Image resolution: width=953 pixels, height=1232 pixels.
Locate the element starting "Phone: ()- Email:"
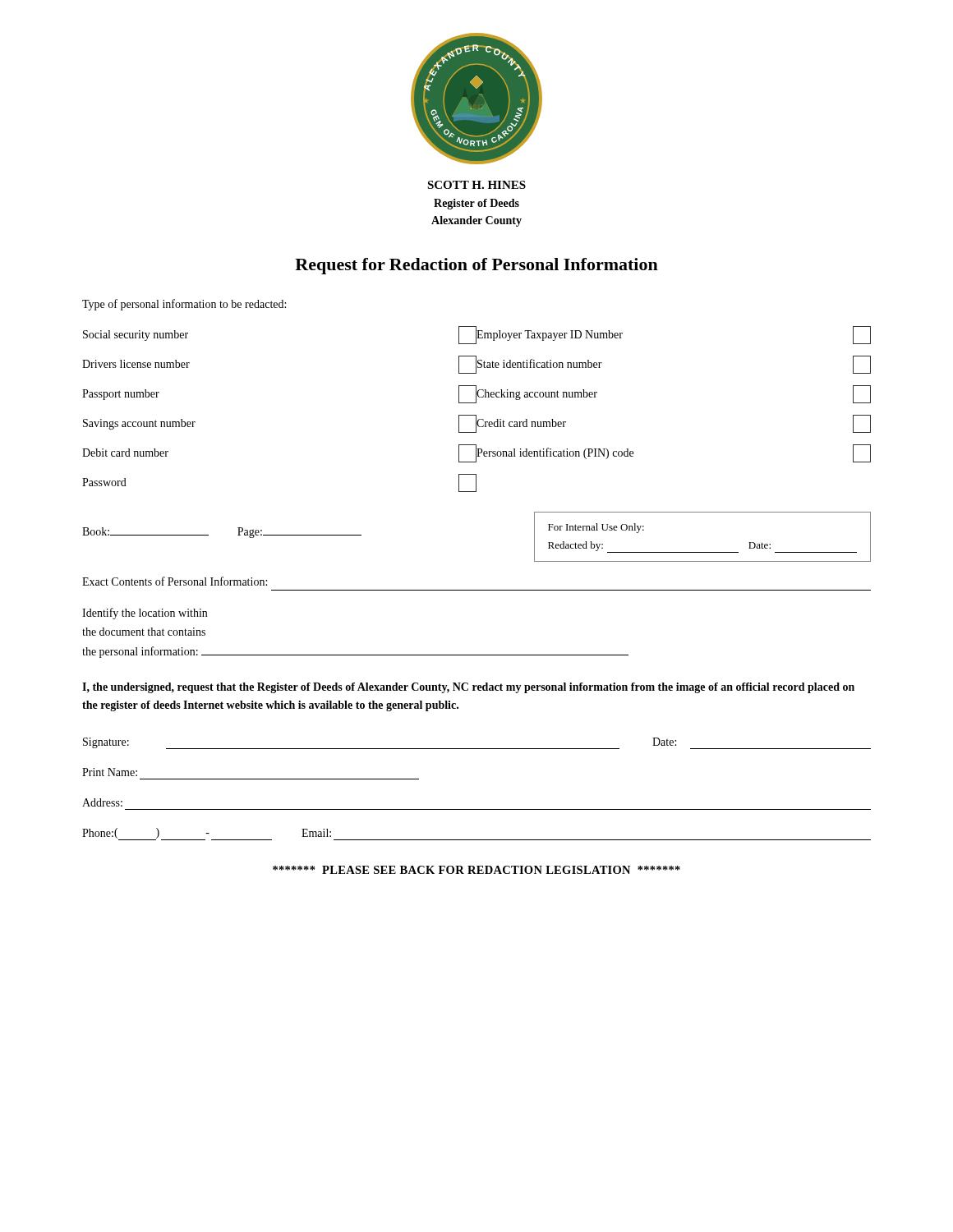[x=476, y=832]
